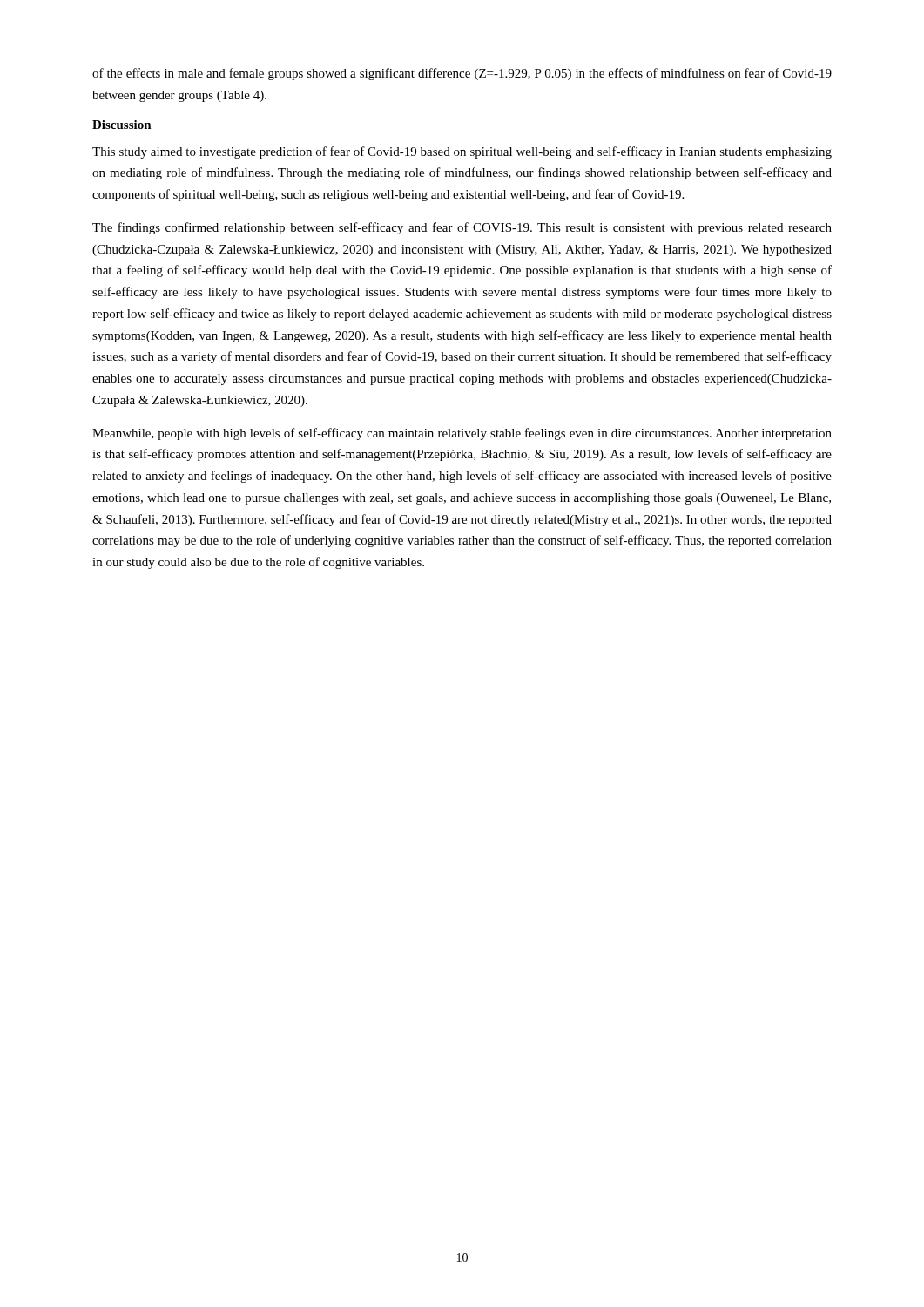Find the element starting "Meanwhile, people with high levels of self-efficacy can"
The width and height of the screenshot is (924, 1307).
(x=462, y=497)
